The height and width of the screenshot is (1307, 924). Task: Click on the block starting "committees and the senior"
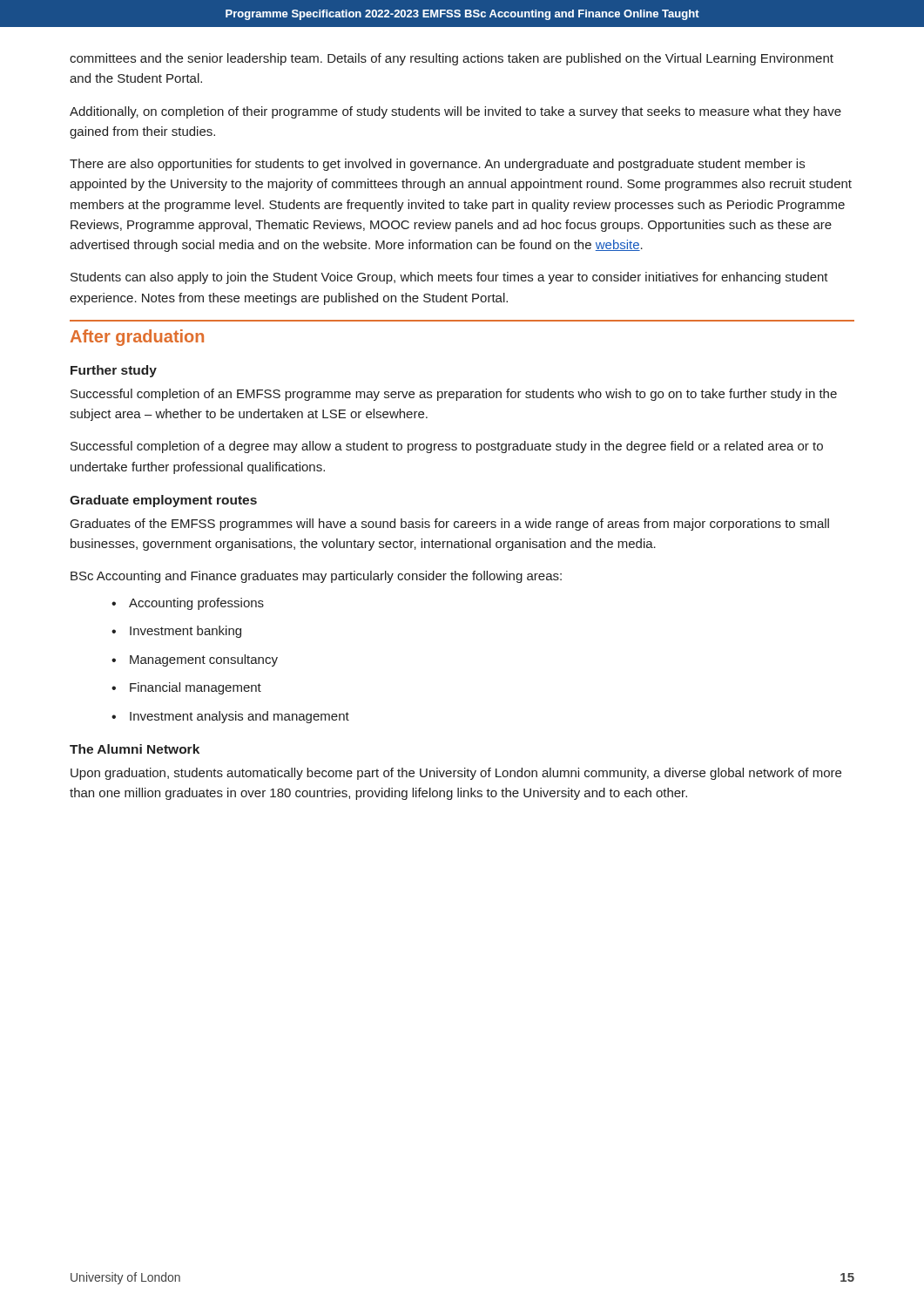click(x=452, y=68)
